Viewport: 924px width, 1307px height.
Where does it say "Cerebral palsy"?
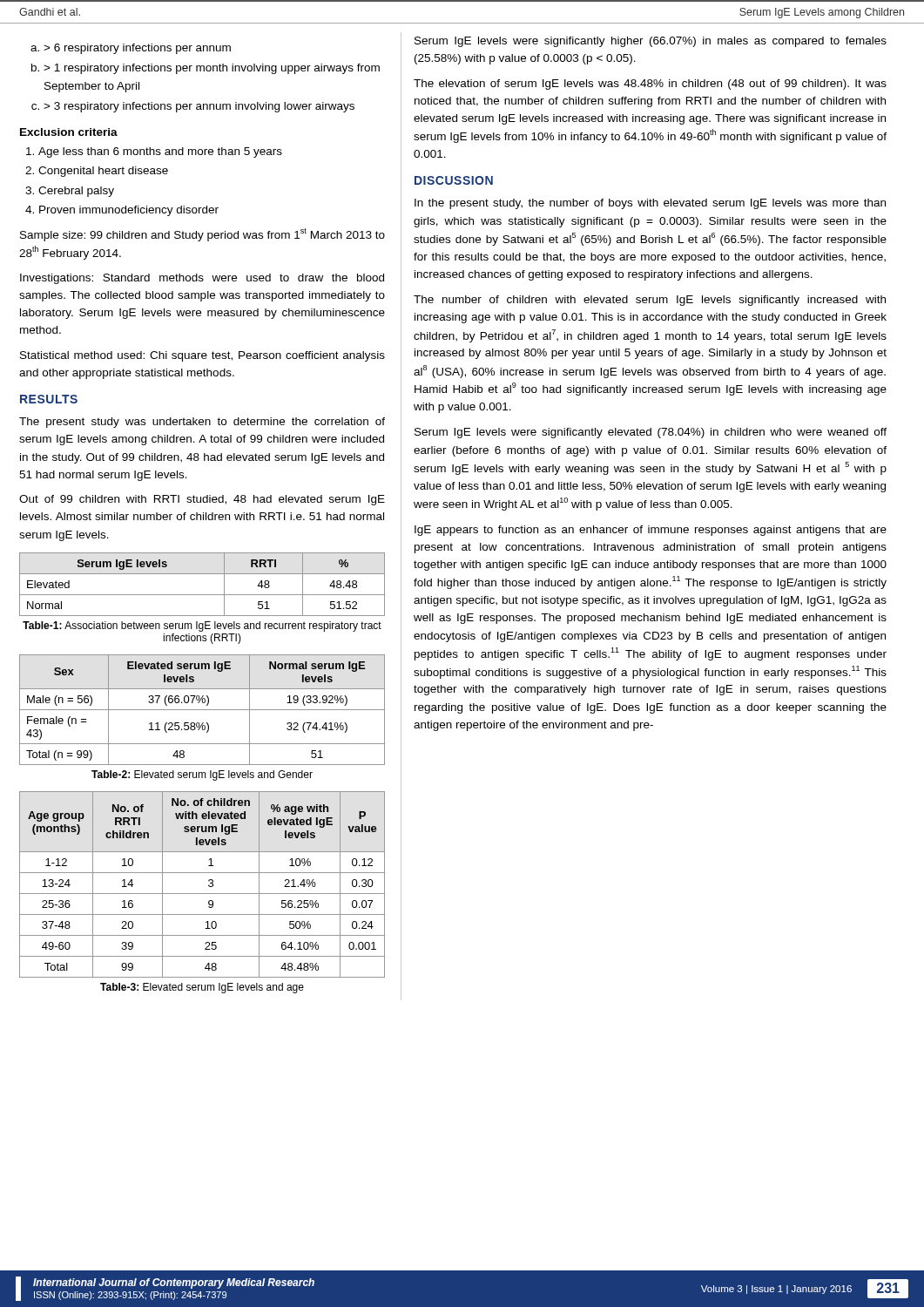[x=76, y=190]
